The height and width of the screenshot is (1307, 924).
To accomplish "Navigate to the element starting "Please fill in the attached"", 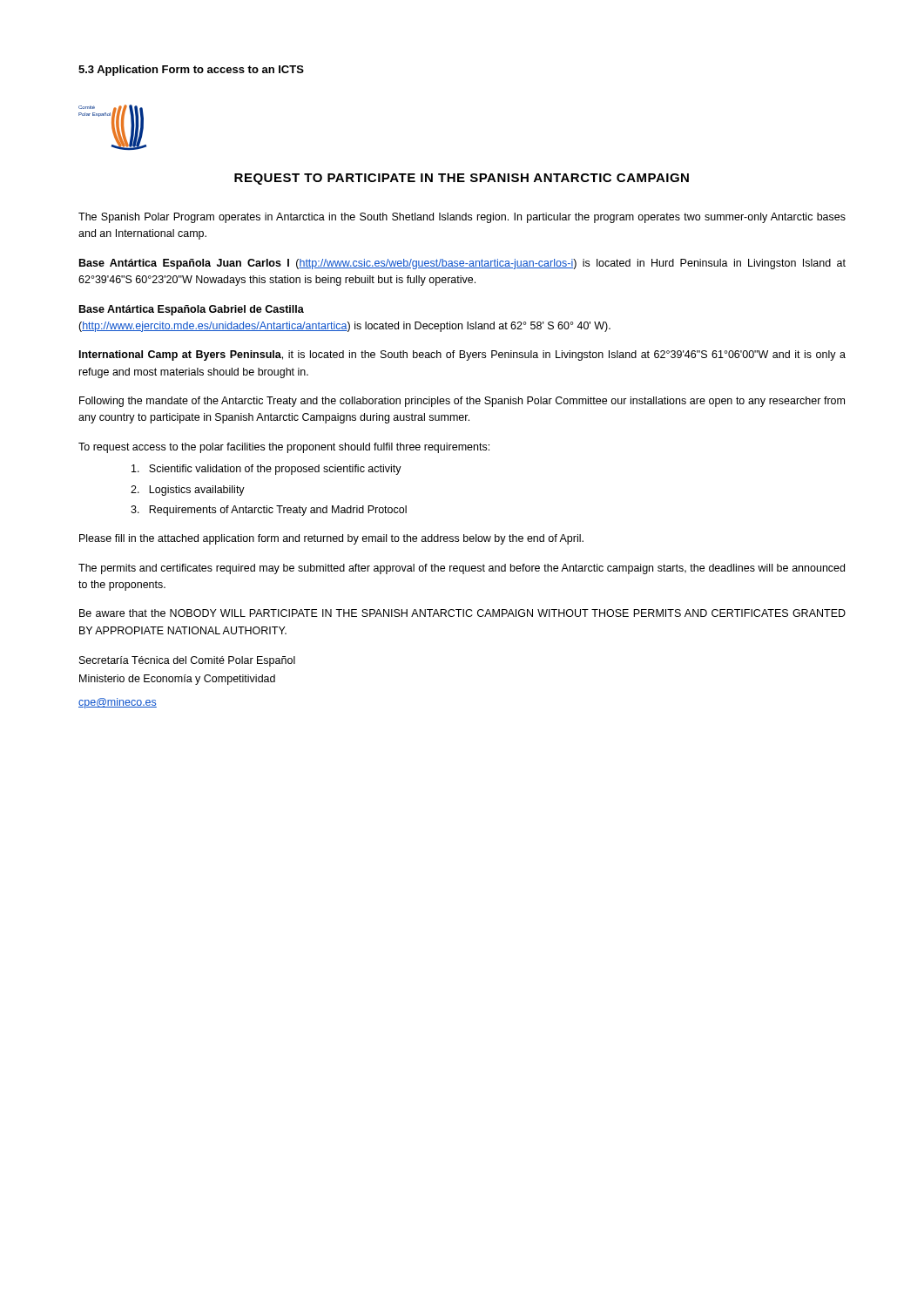I will (331, 539).
